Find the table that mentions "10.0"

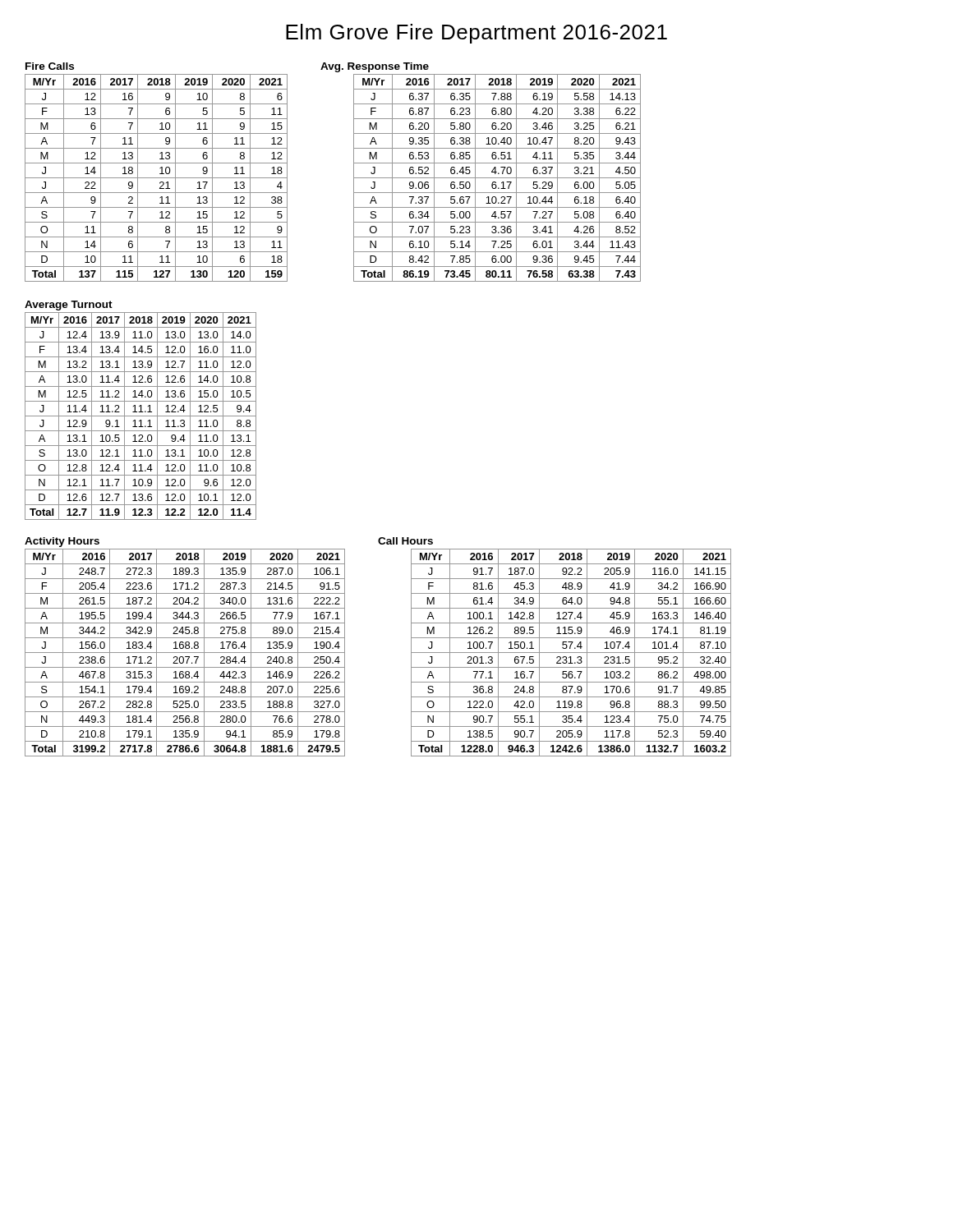140,416
